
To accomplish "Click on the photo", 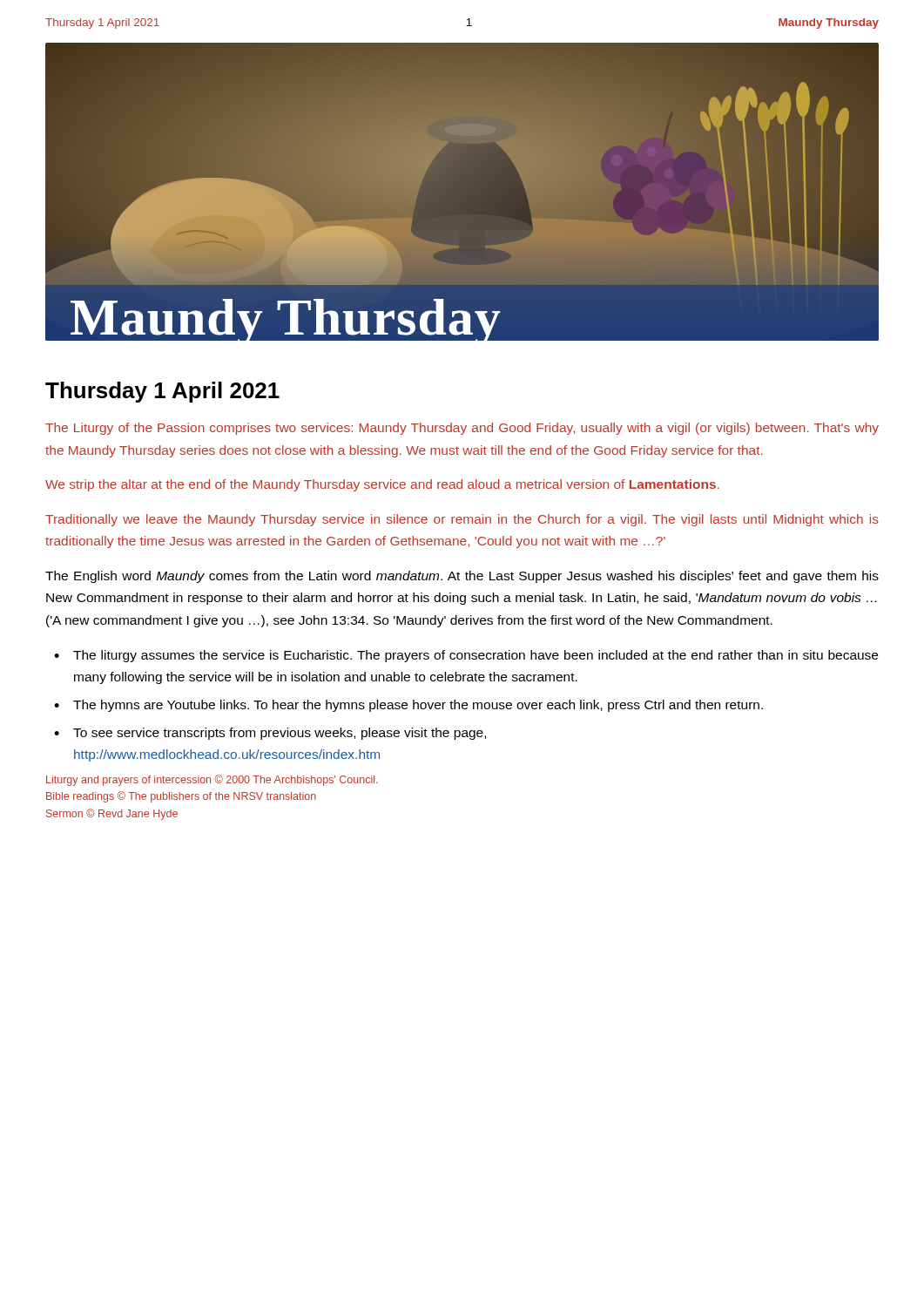I will 462,192.
